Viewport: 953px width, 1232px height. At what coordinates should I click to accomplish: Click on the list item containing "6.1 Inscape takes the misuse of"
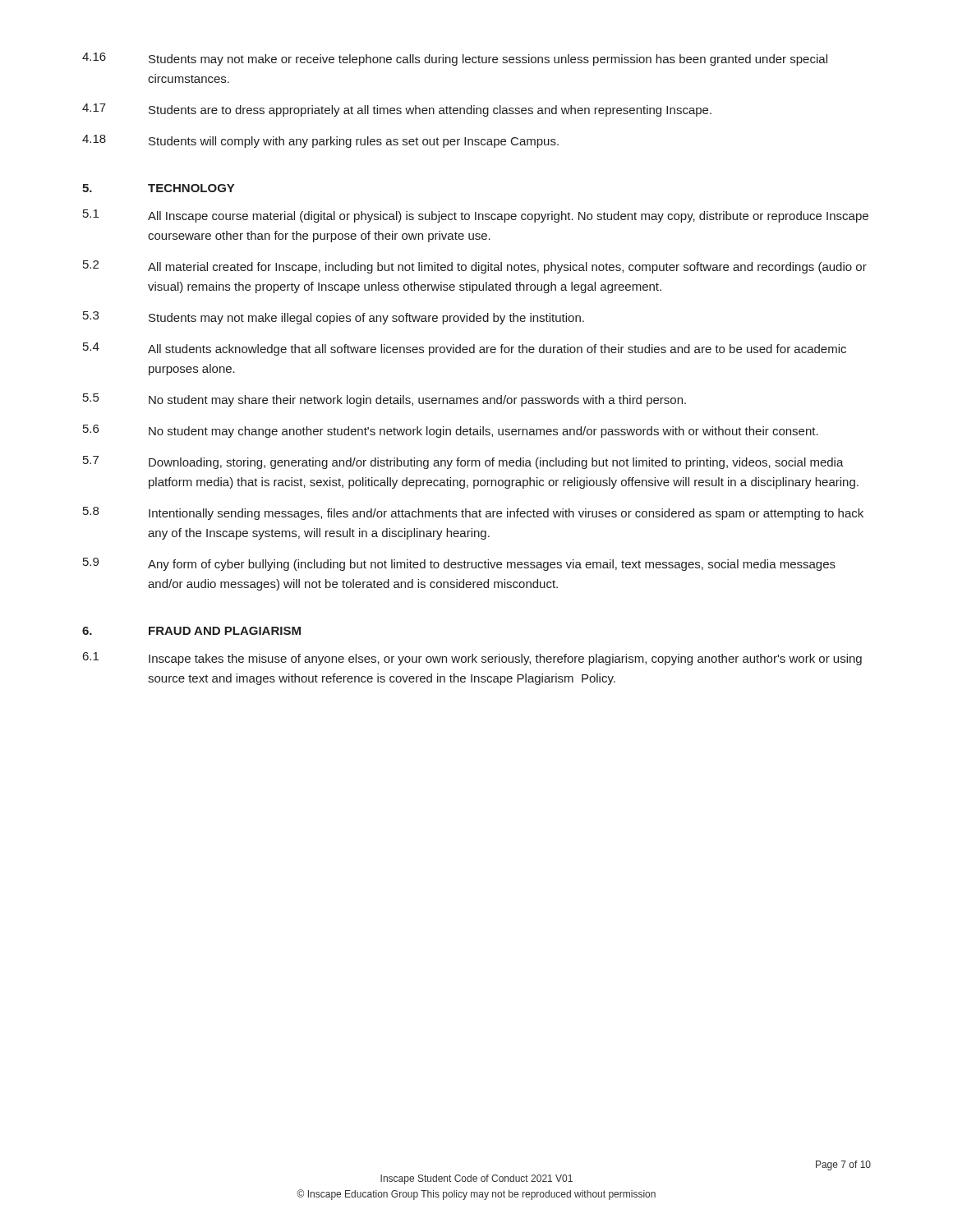pyautogui.click(x=476, y=669)
